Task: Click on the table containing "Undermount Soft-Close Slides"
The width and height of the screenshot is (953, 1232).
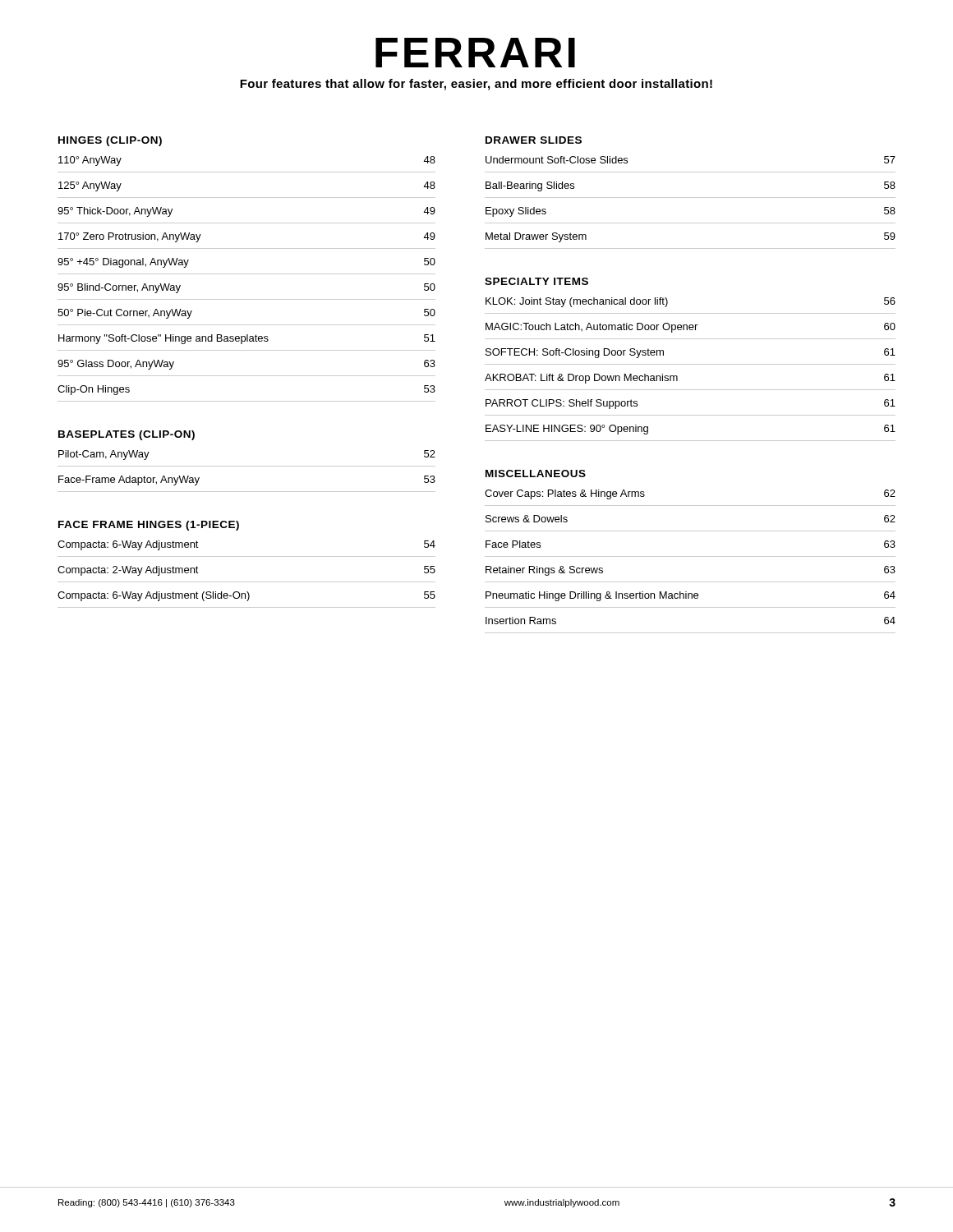Action: [x=690, y=198]
